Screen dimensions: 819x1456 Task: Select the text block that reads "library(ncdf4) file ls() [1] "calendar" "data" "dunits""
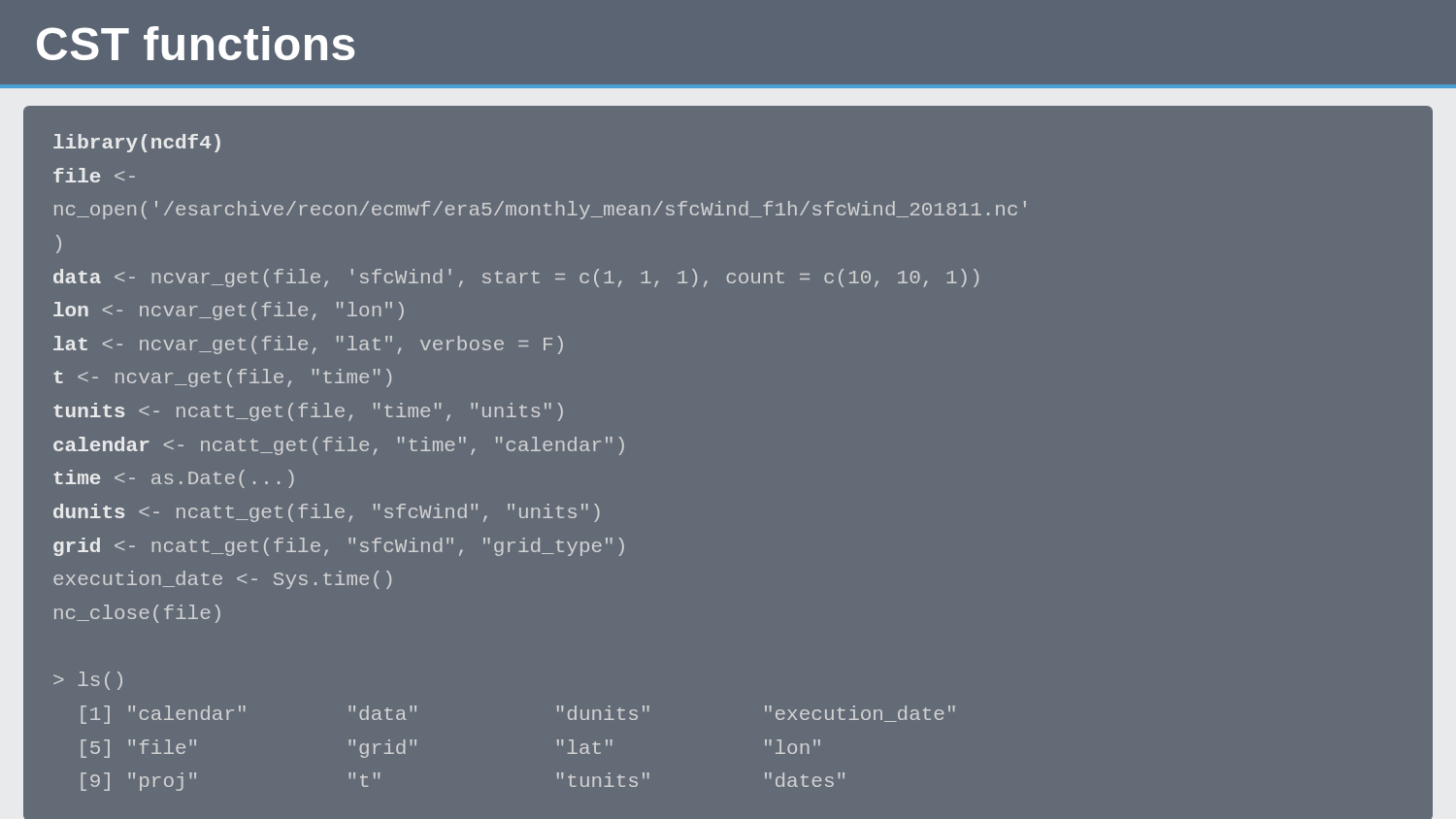(137, 143)
